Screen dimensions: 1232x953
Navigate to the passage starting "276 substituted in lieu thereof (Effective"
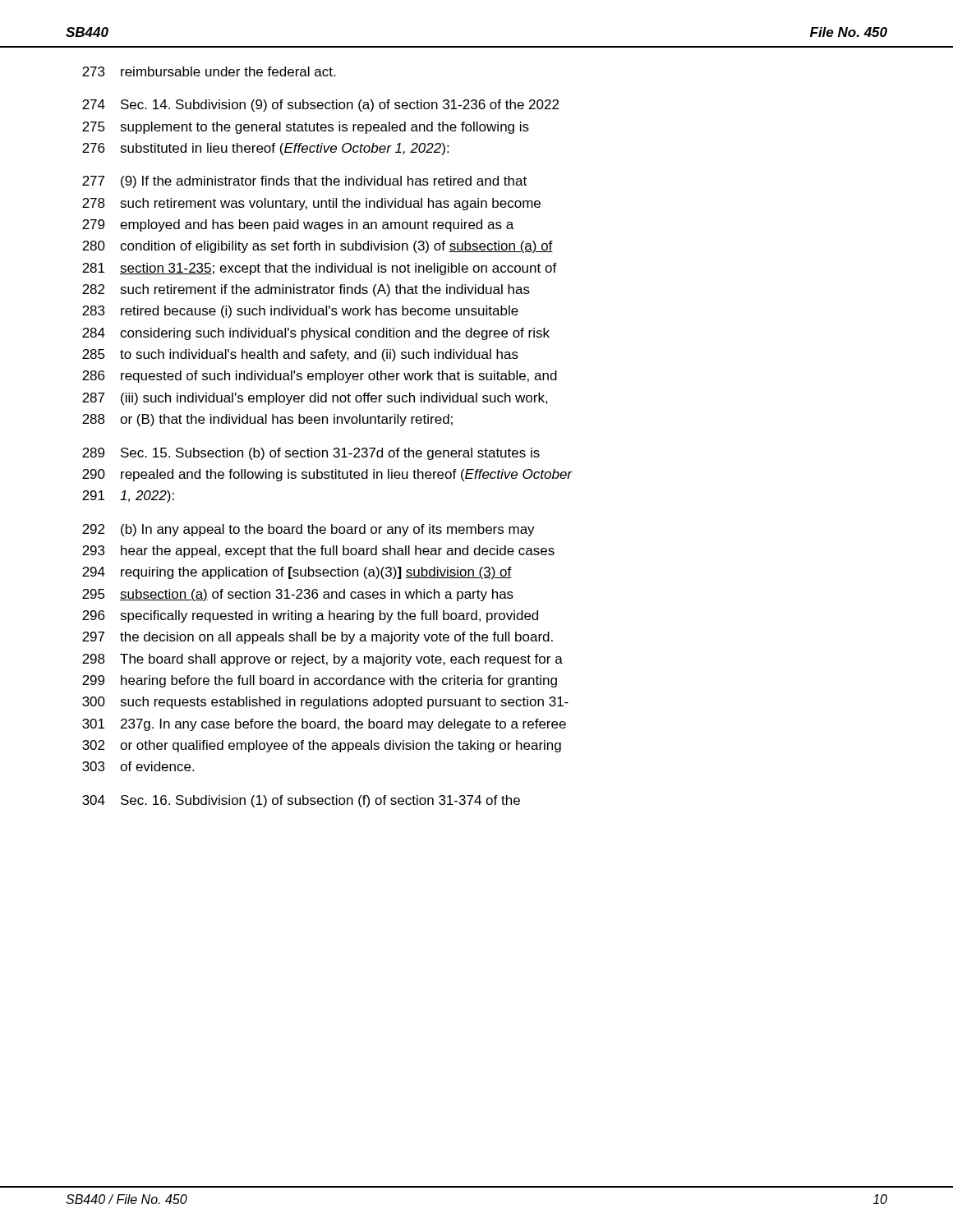[x=265, y=149]
